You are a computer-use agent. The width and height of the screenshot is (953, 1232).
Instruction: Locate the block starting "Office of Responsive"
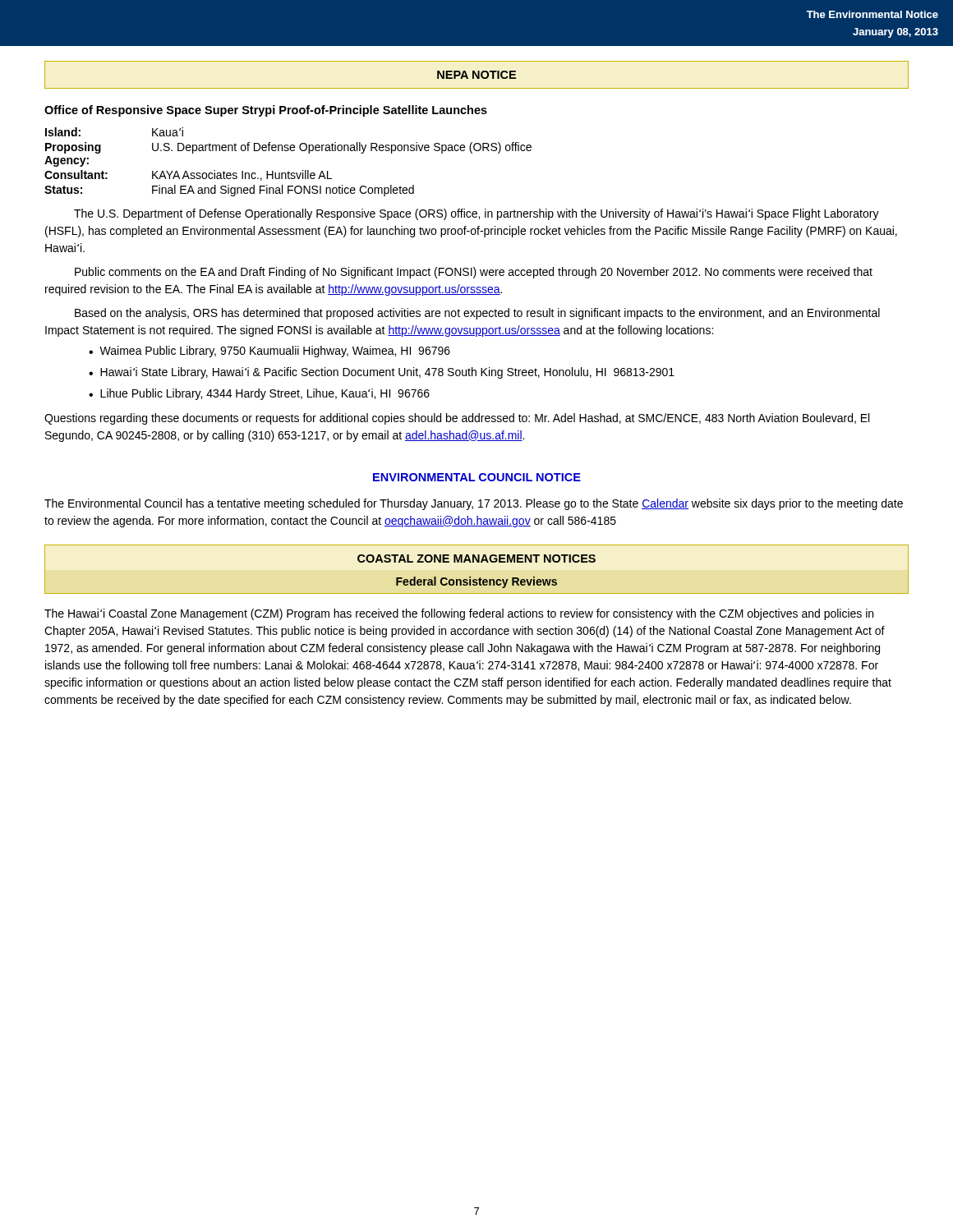click(x=266, y=110)
